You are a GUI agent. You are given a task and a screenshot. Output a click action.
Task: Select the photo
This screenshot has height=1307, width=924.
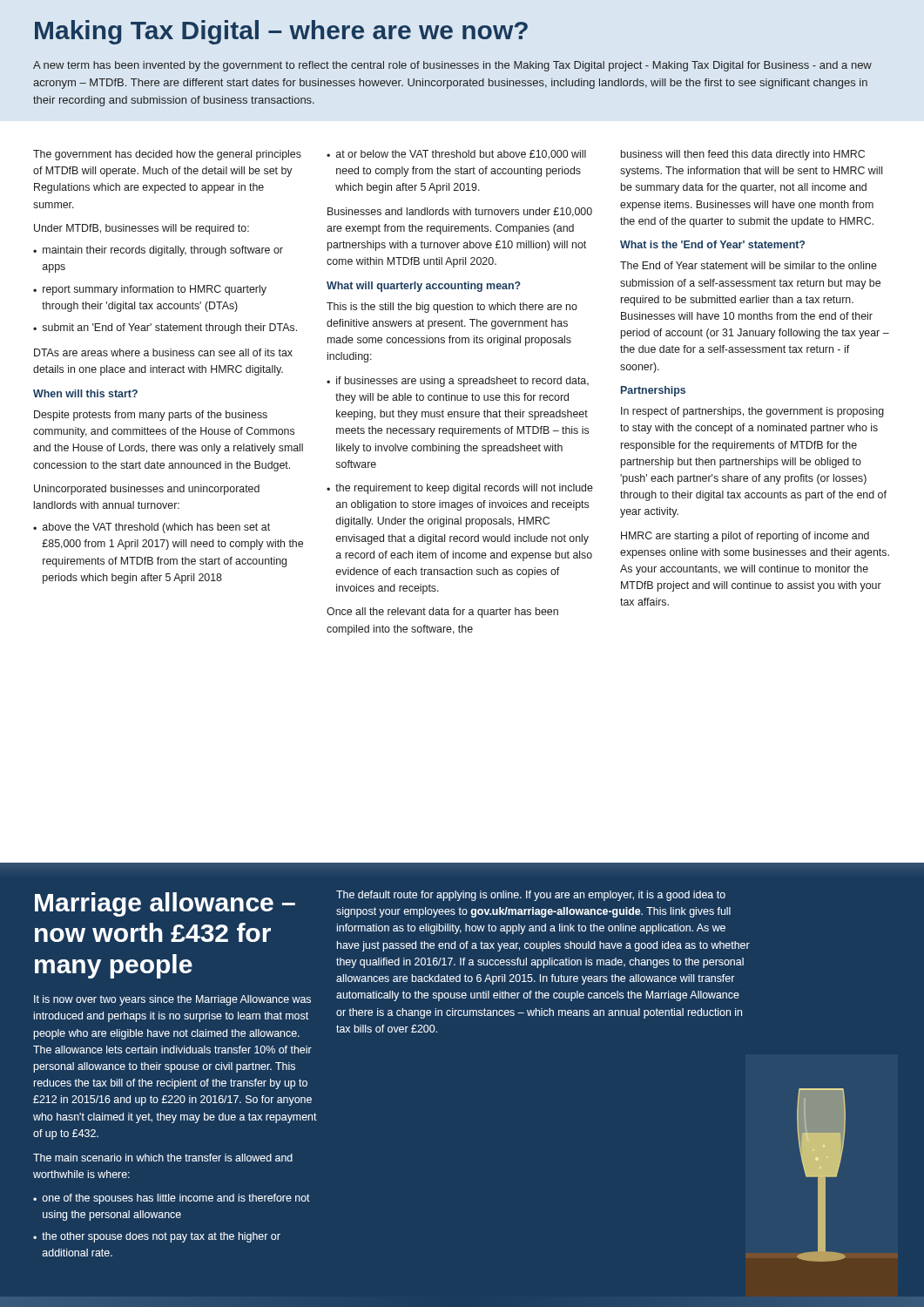(x=822, y=1181)
